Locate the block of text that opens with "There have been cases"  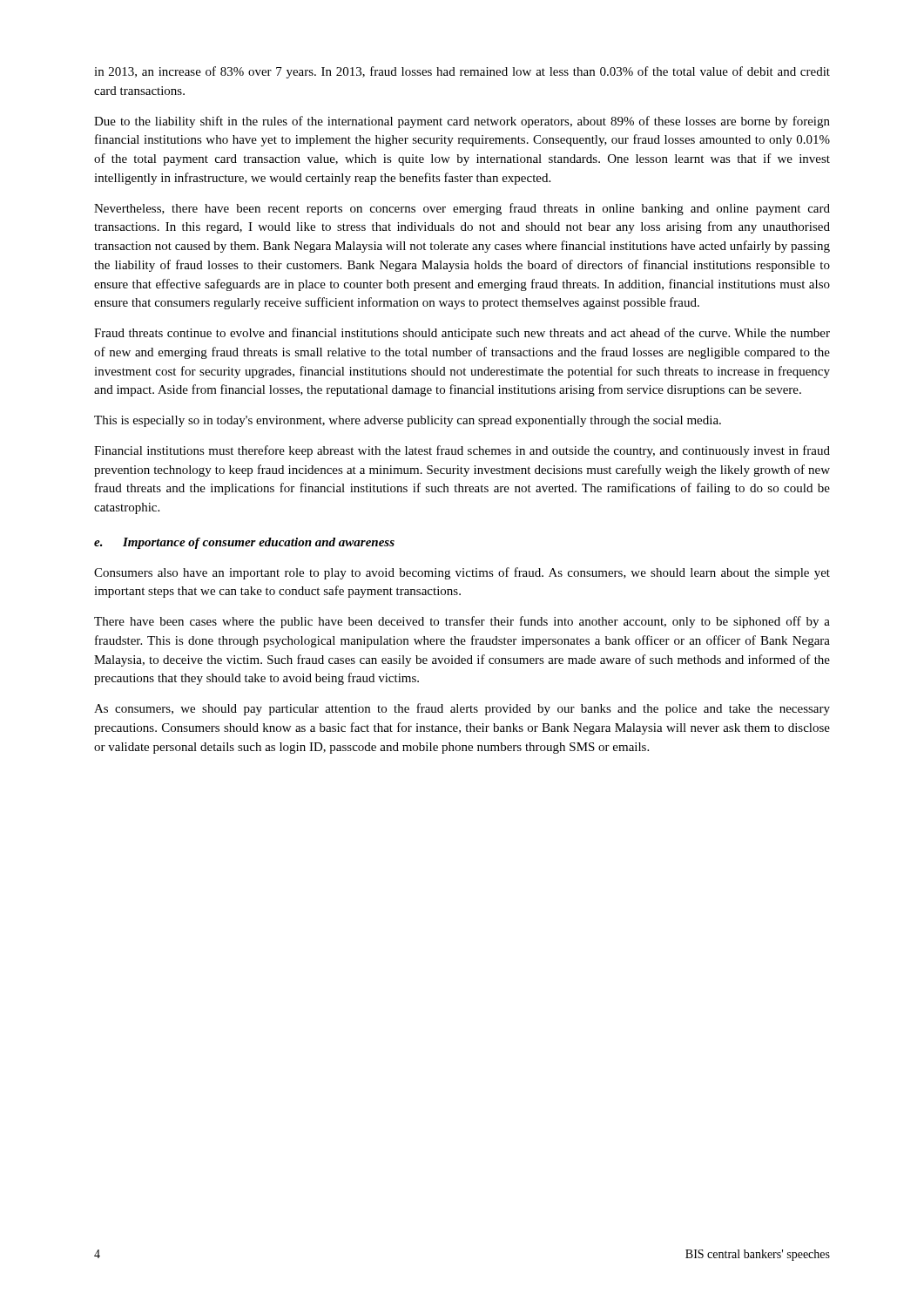pyautogui.click(x=462, y=650)
